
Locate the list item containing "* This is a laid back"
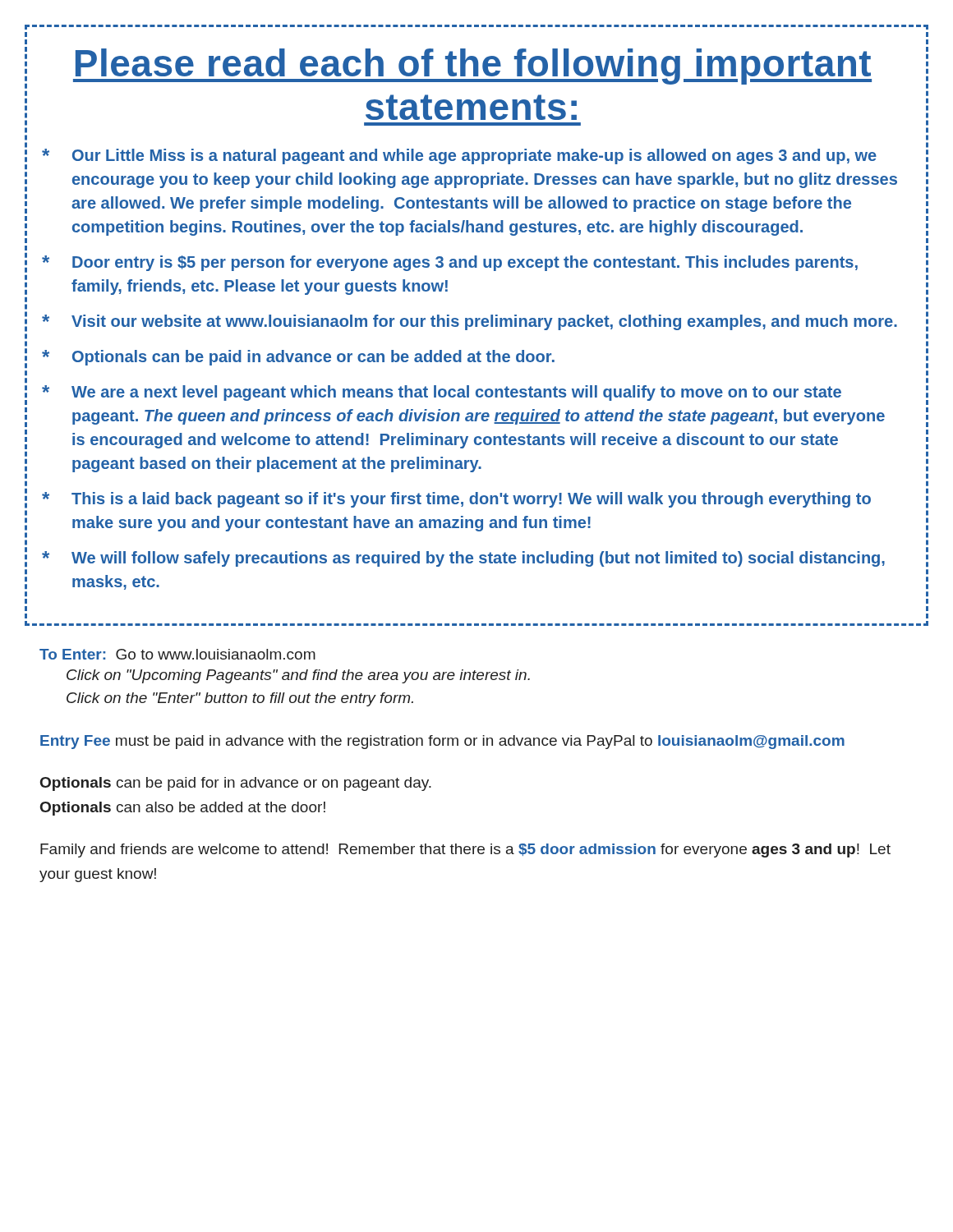coord(472,511)
